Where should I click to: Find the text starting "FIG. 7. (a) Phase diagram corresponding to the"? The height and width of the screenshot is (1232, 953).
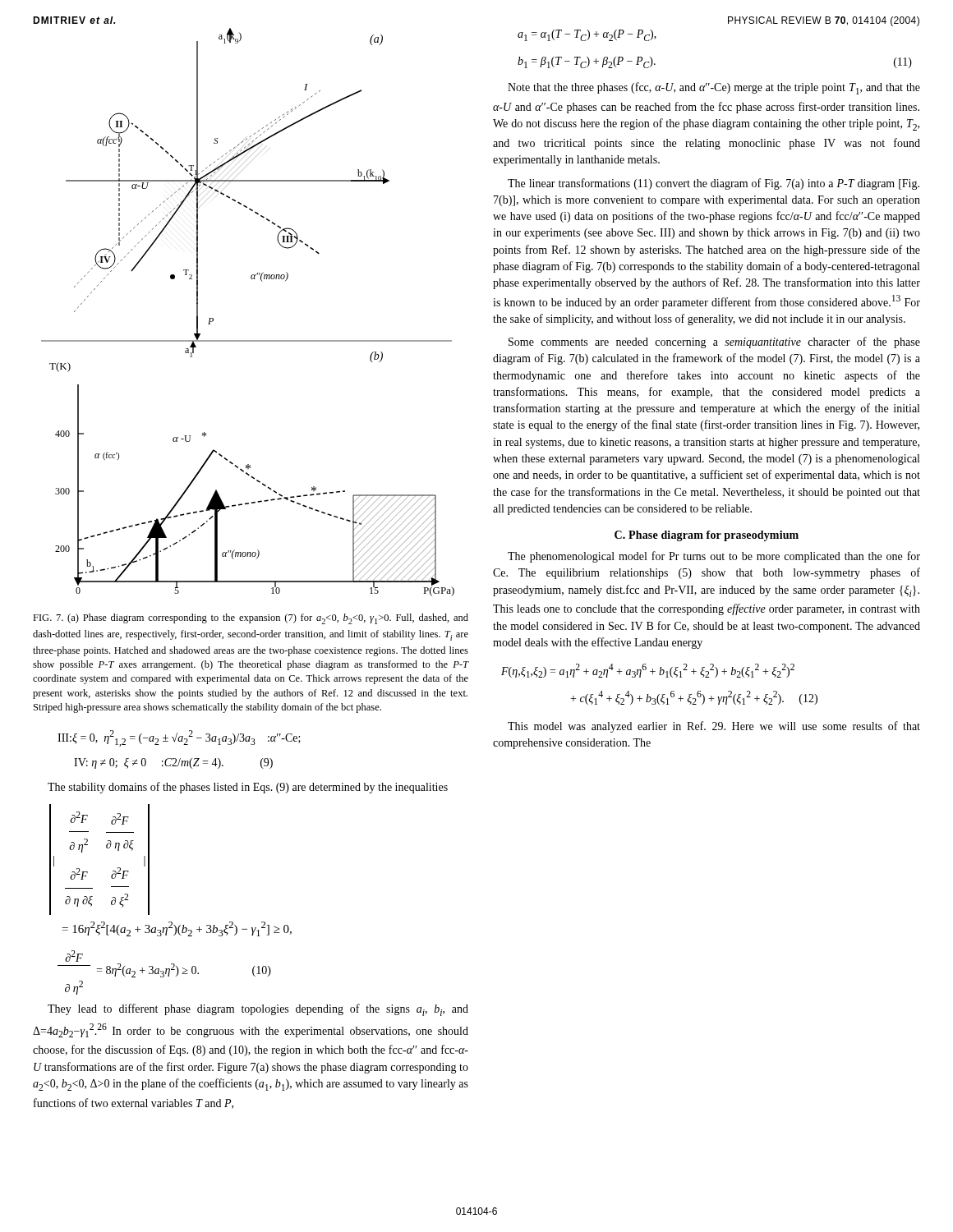click(251, 662)
